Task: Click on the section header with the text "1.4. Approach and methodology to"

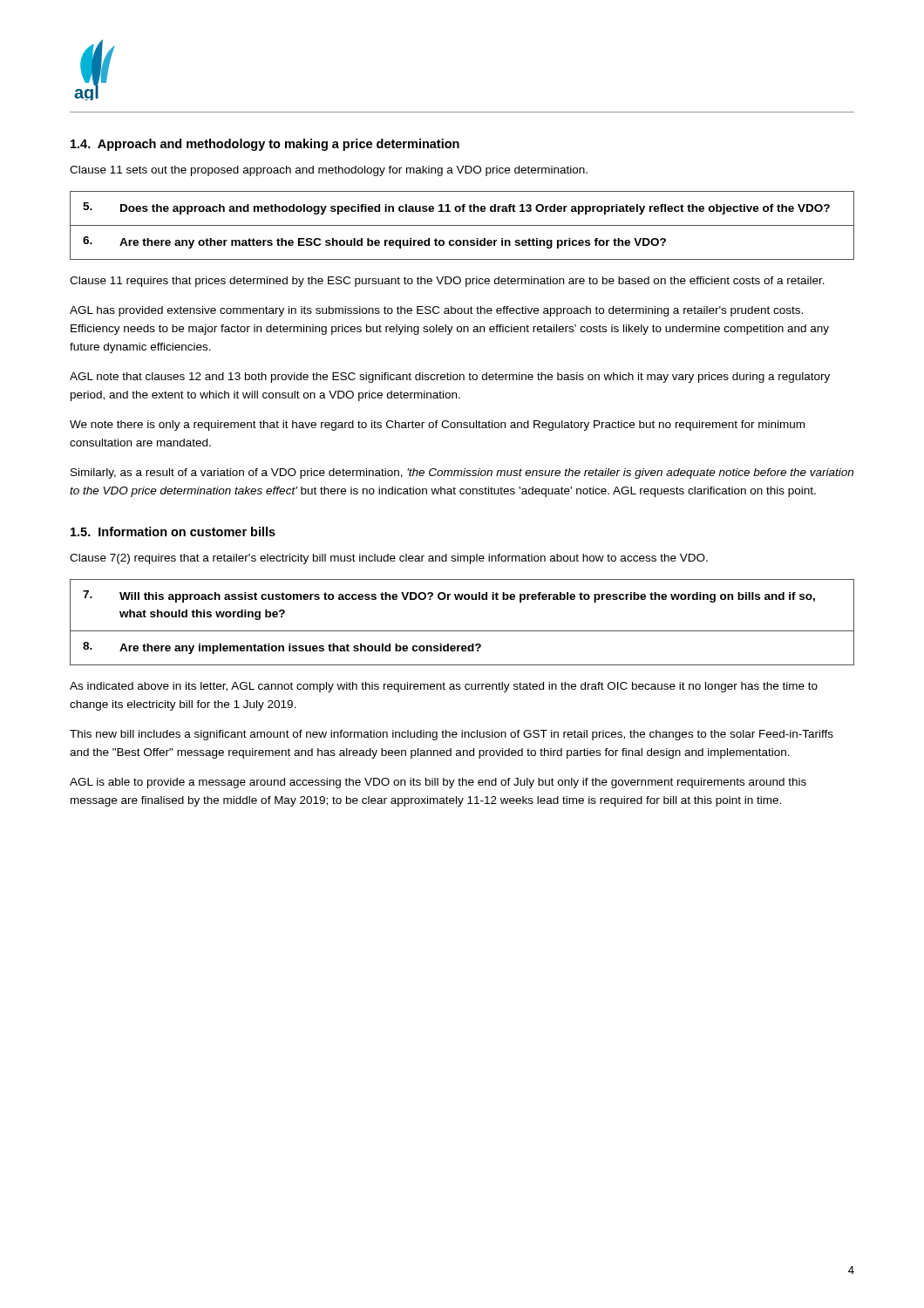Action: (x=265, y=144)
